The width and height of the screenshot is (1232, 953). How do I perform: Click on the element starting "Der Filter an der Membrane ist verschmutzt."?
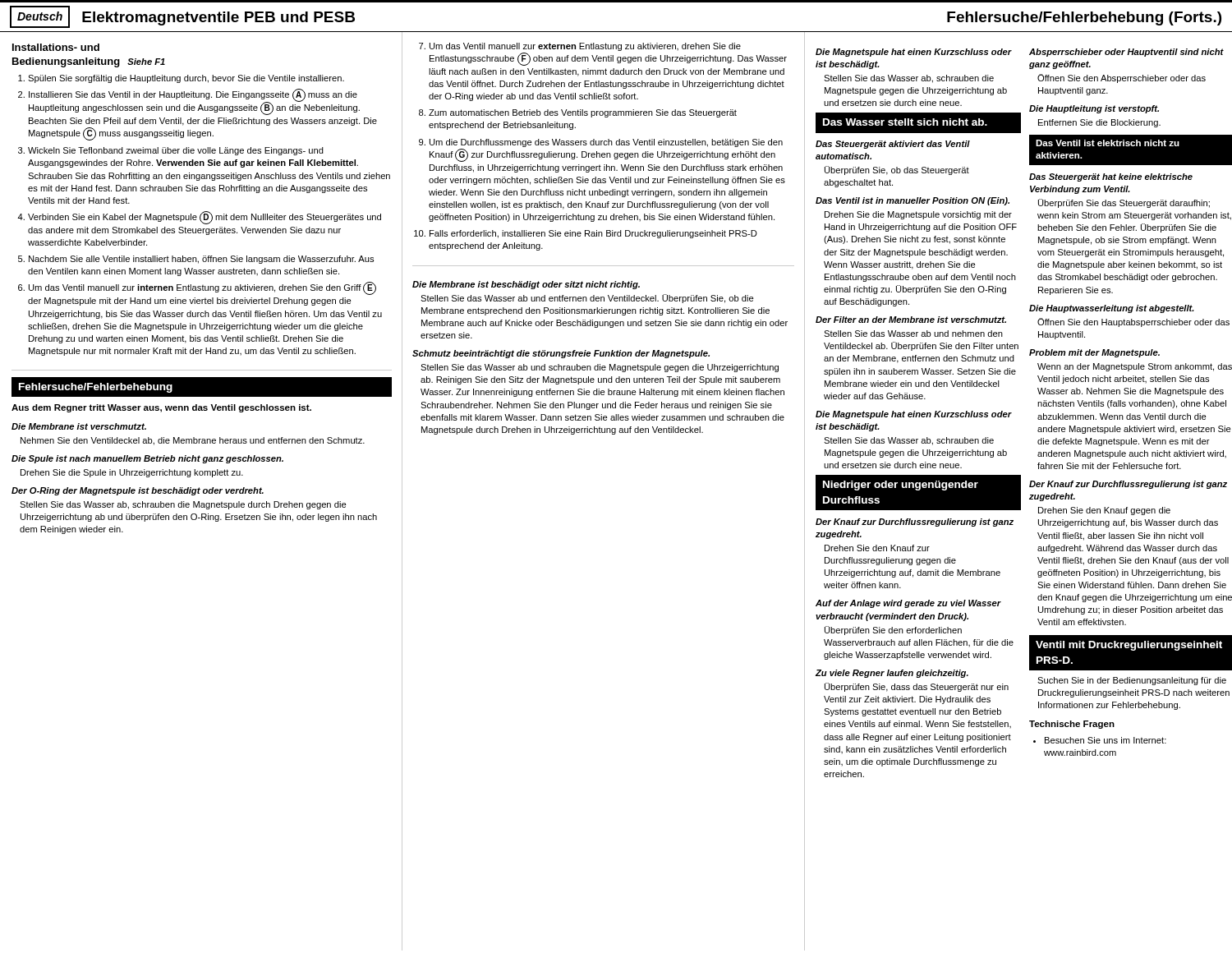click(918, 320)
